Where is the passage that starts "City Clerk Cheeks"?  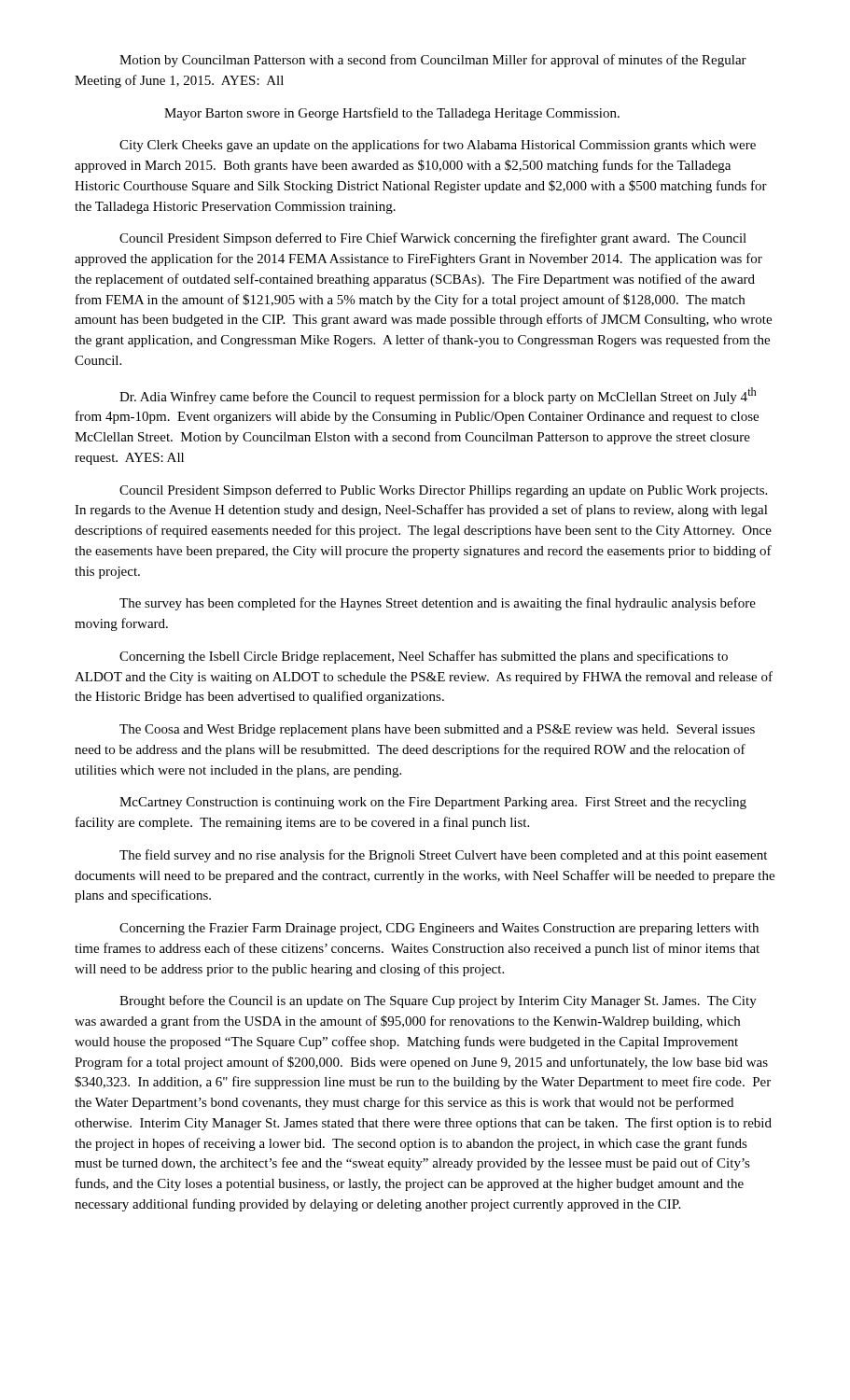(x=425, y=176)
